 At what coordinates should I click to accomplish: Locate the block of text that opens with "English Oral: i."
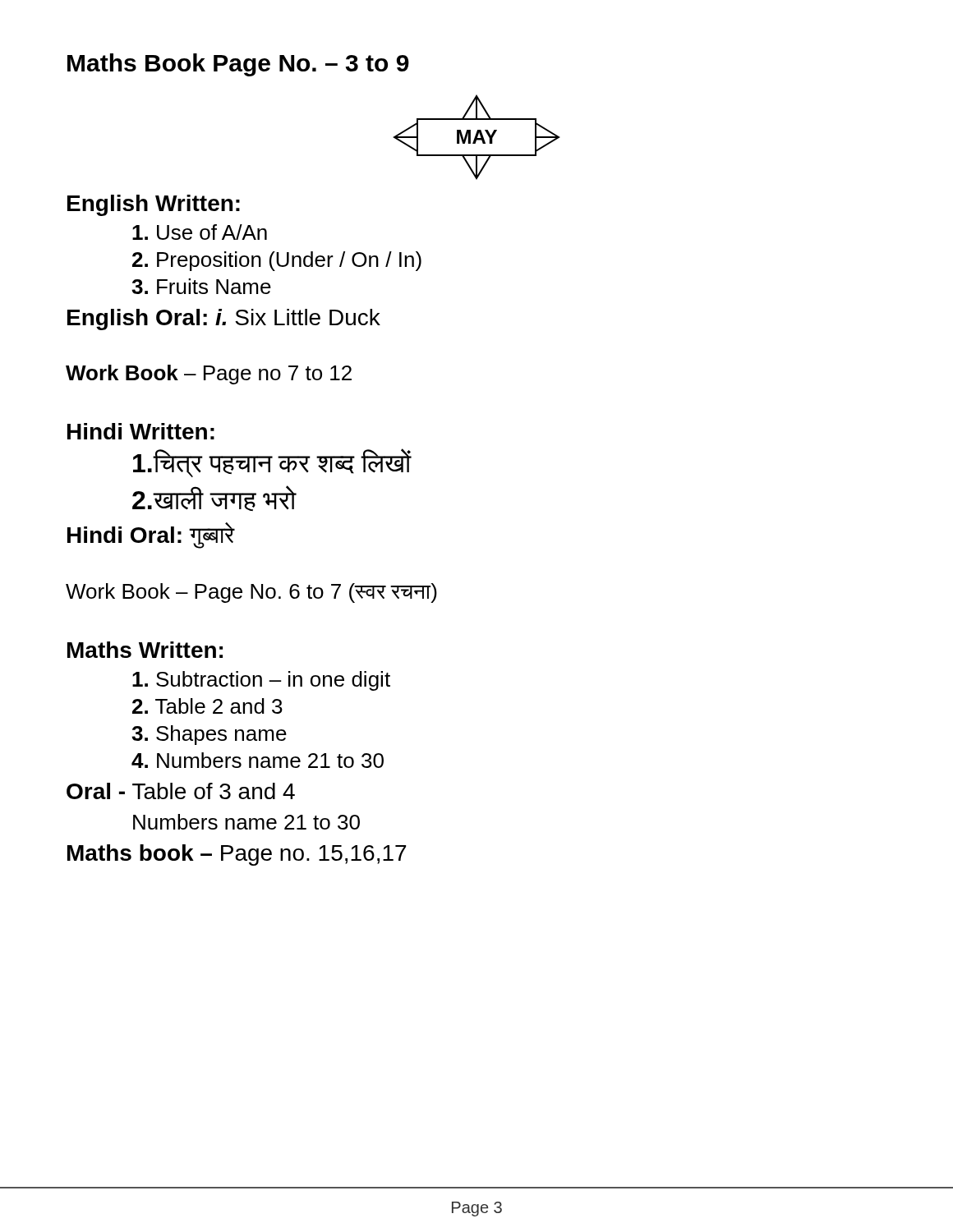coord(223,317)
